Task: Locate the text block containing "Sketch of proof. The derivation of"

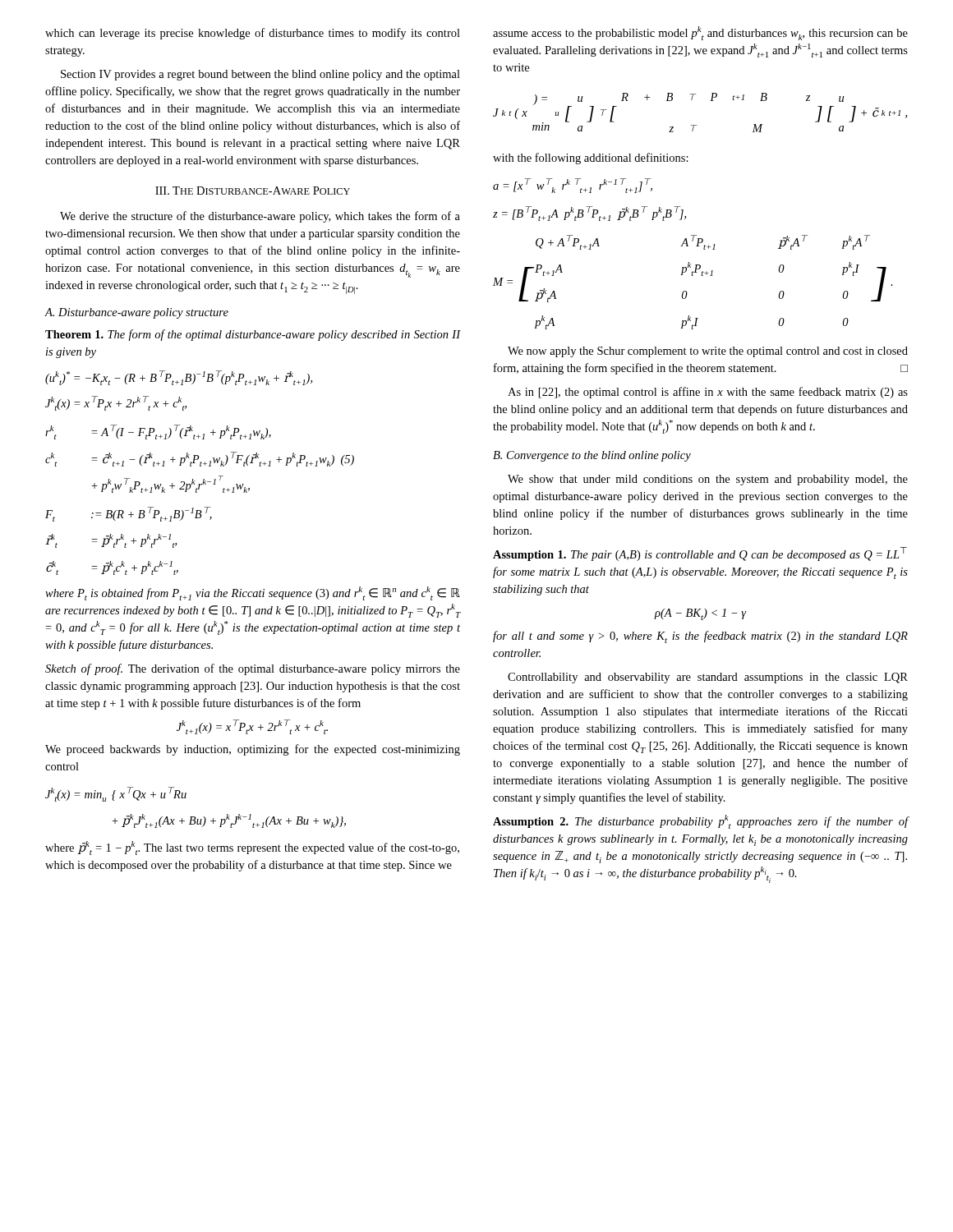Action: (253, 686)
